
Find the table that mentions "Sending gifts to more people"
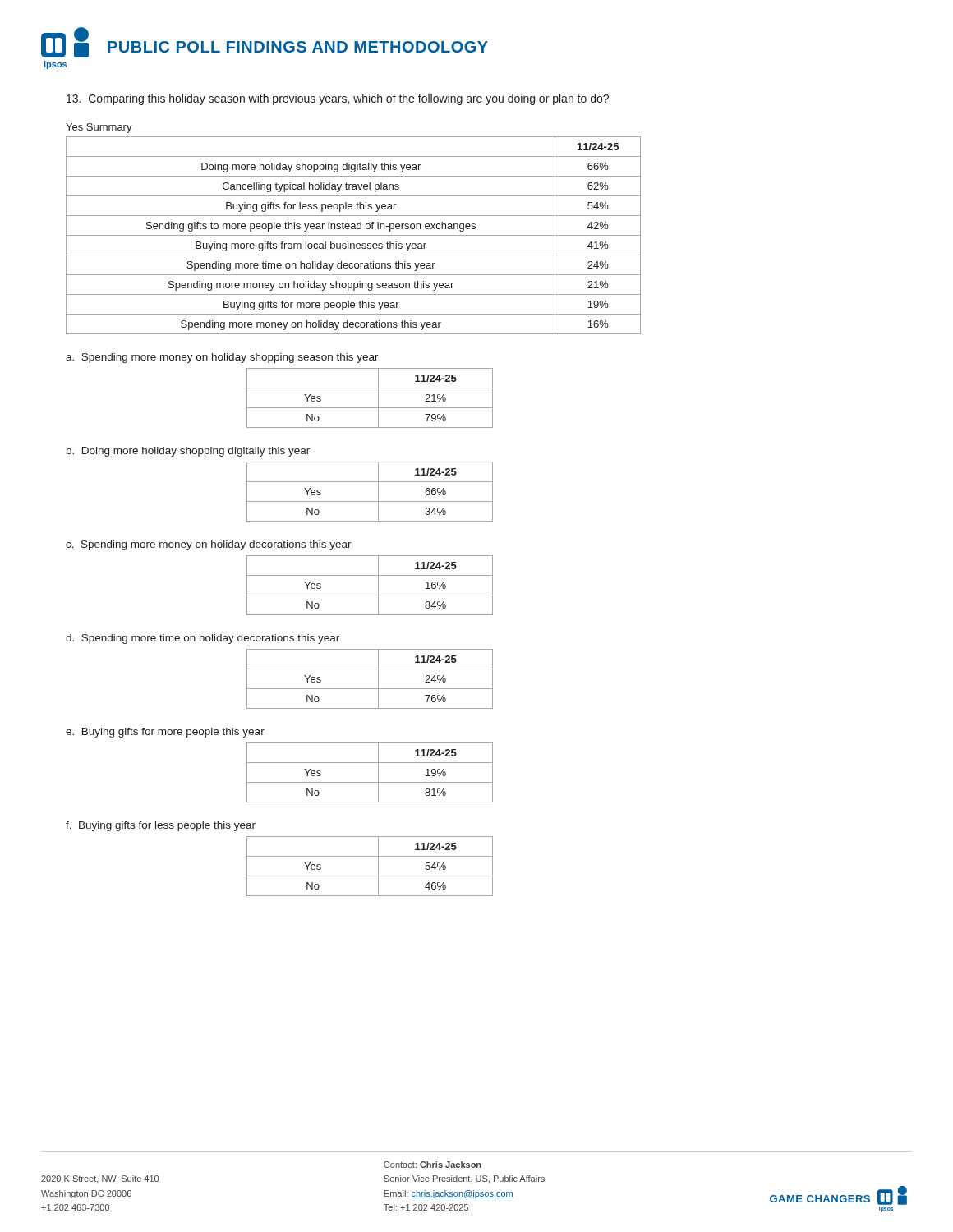click(485, 235)
